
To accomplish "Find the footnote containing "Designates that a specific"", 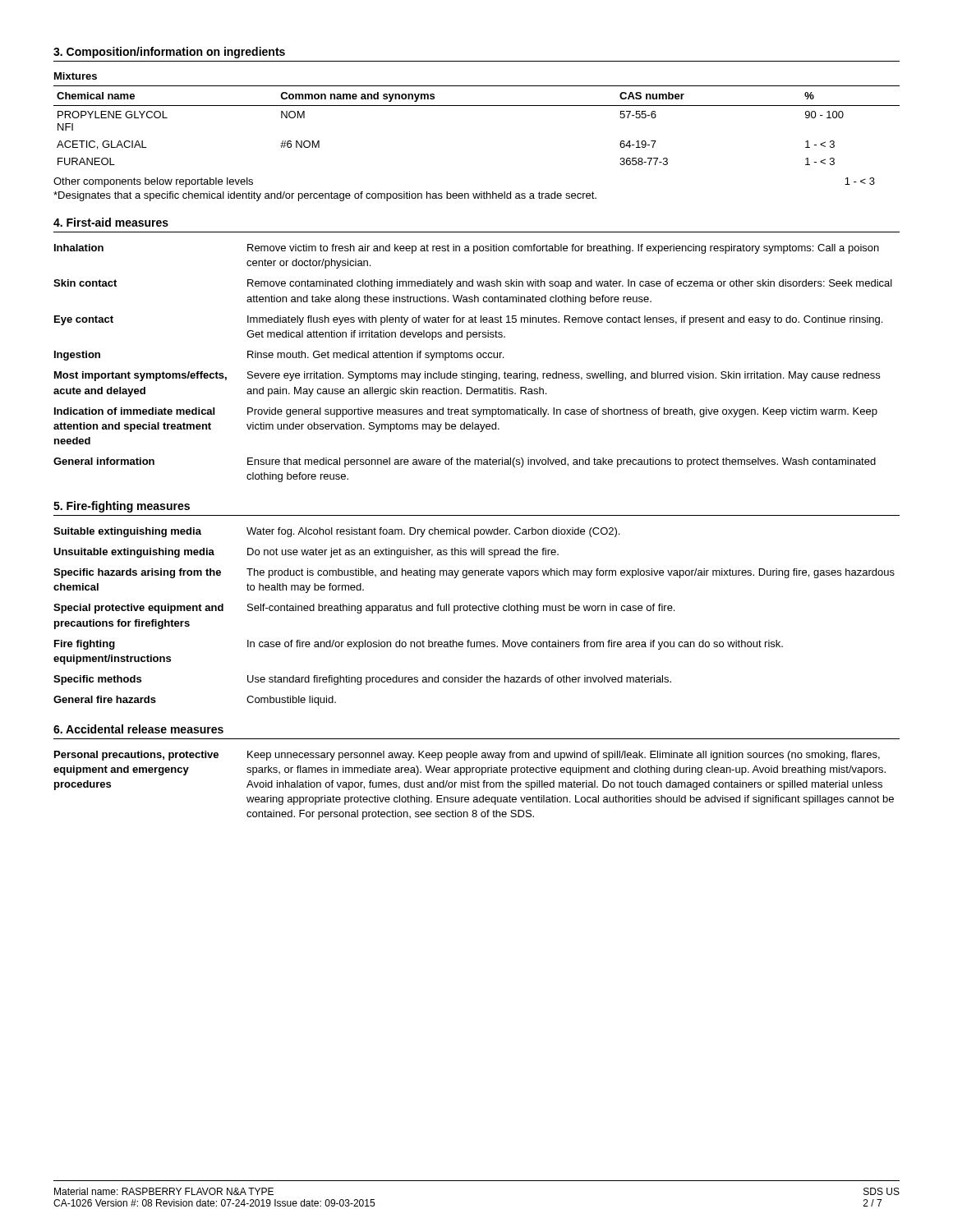I will [x=325, y=195].
